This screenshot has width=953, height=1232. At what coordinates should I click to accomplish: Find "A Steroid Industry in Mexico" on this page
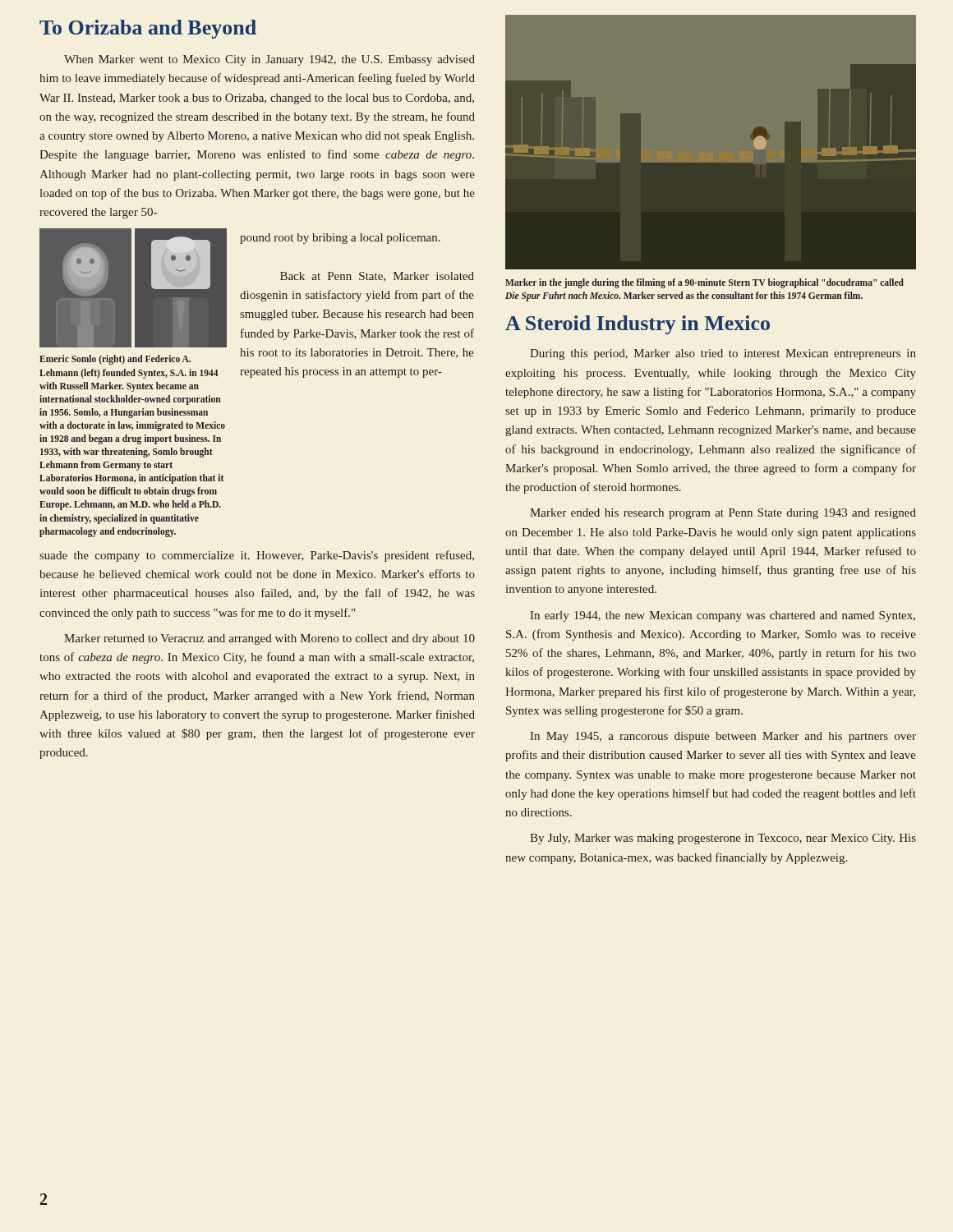coord(638,323)
